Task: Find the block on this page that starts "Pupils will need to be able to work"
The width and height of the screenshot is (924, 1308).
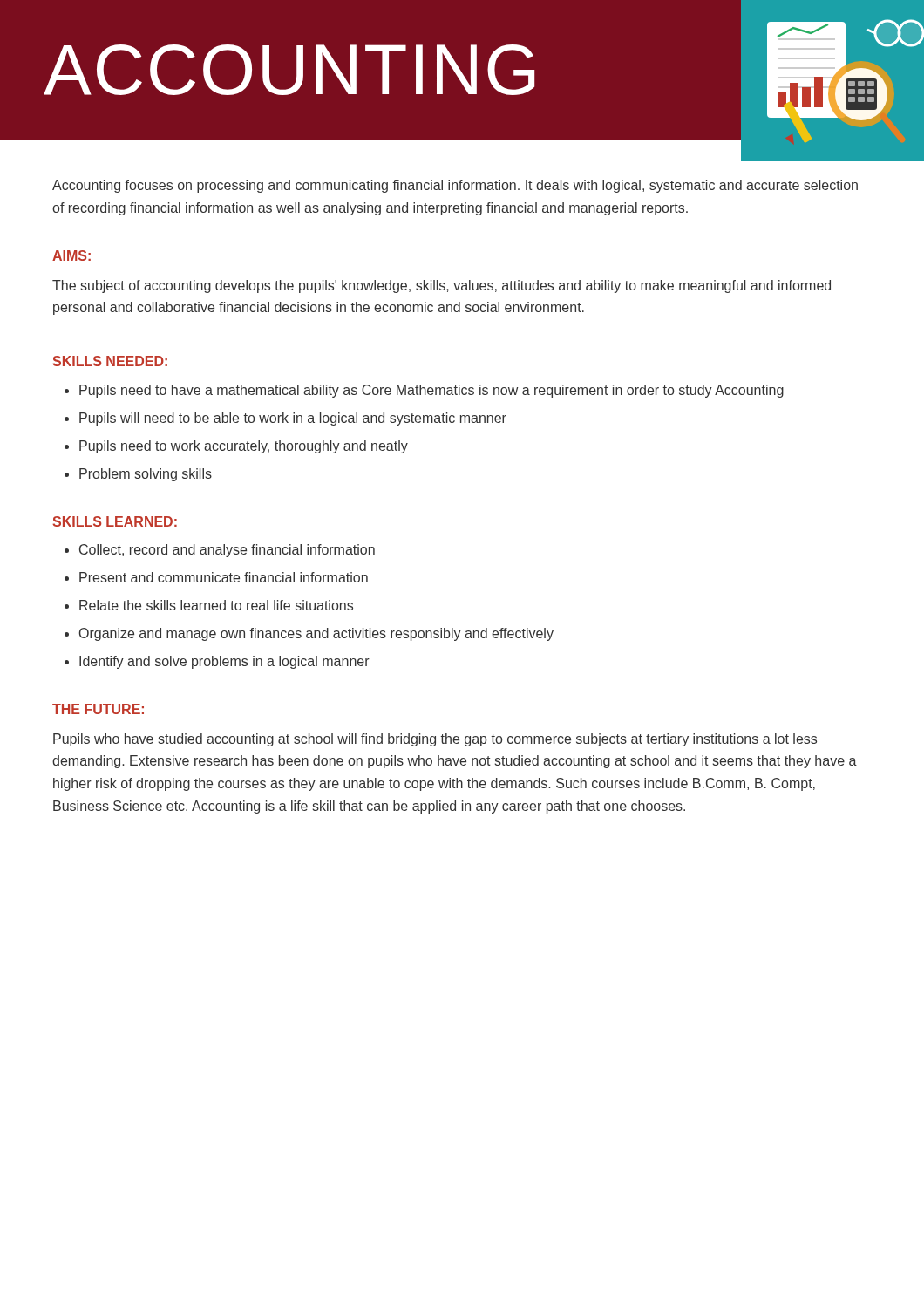Action: click(x=292, y=418)
